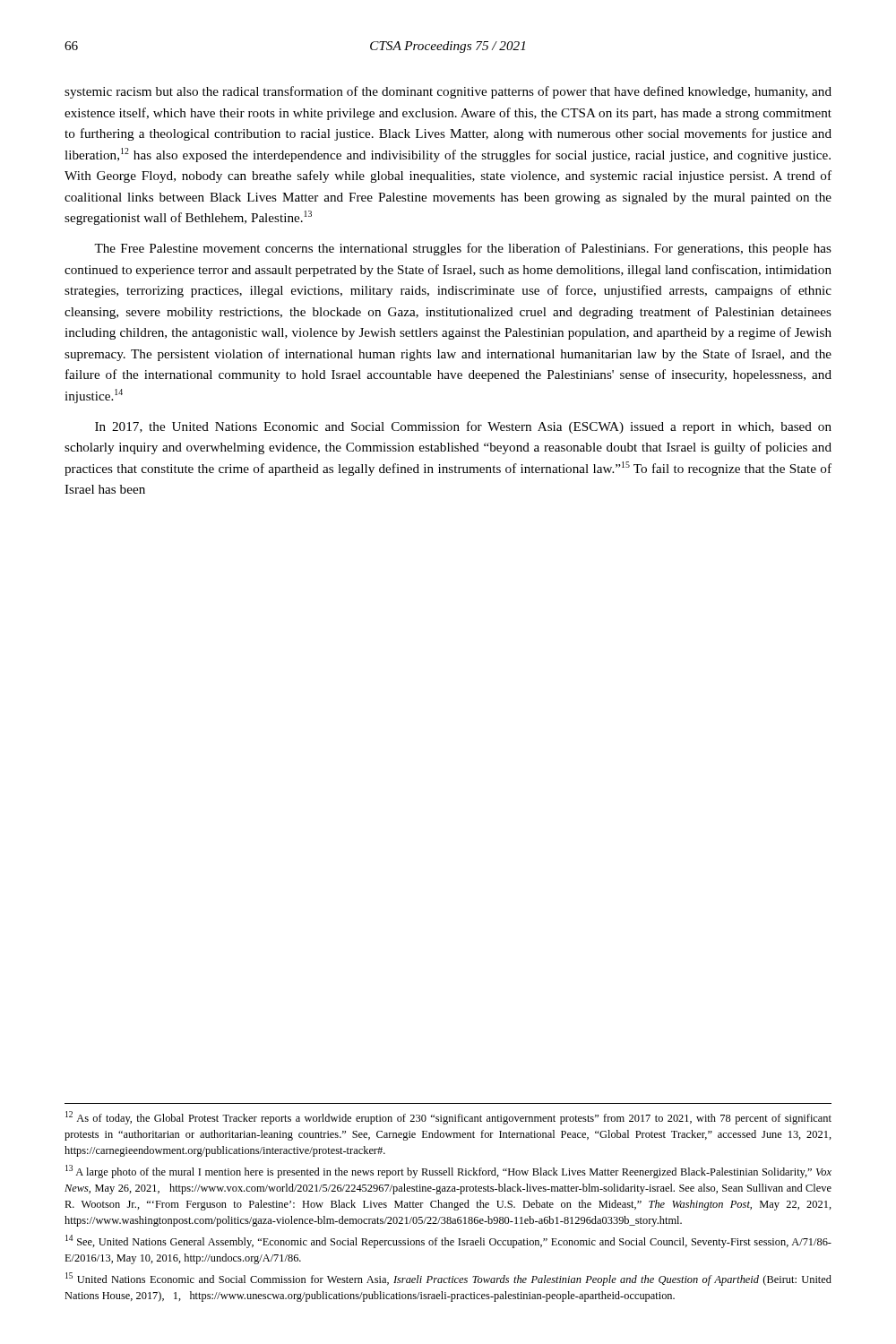Select the text block with the text "systemic racism but also the"

[x=448, y=155]
